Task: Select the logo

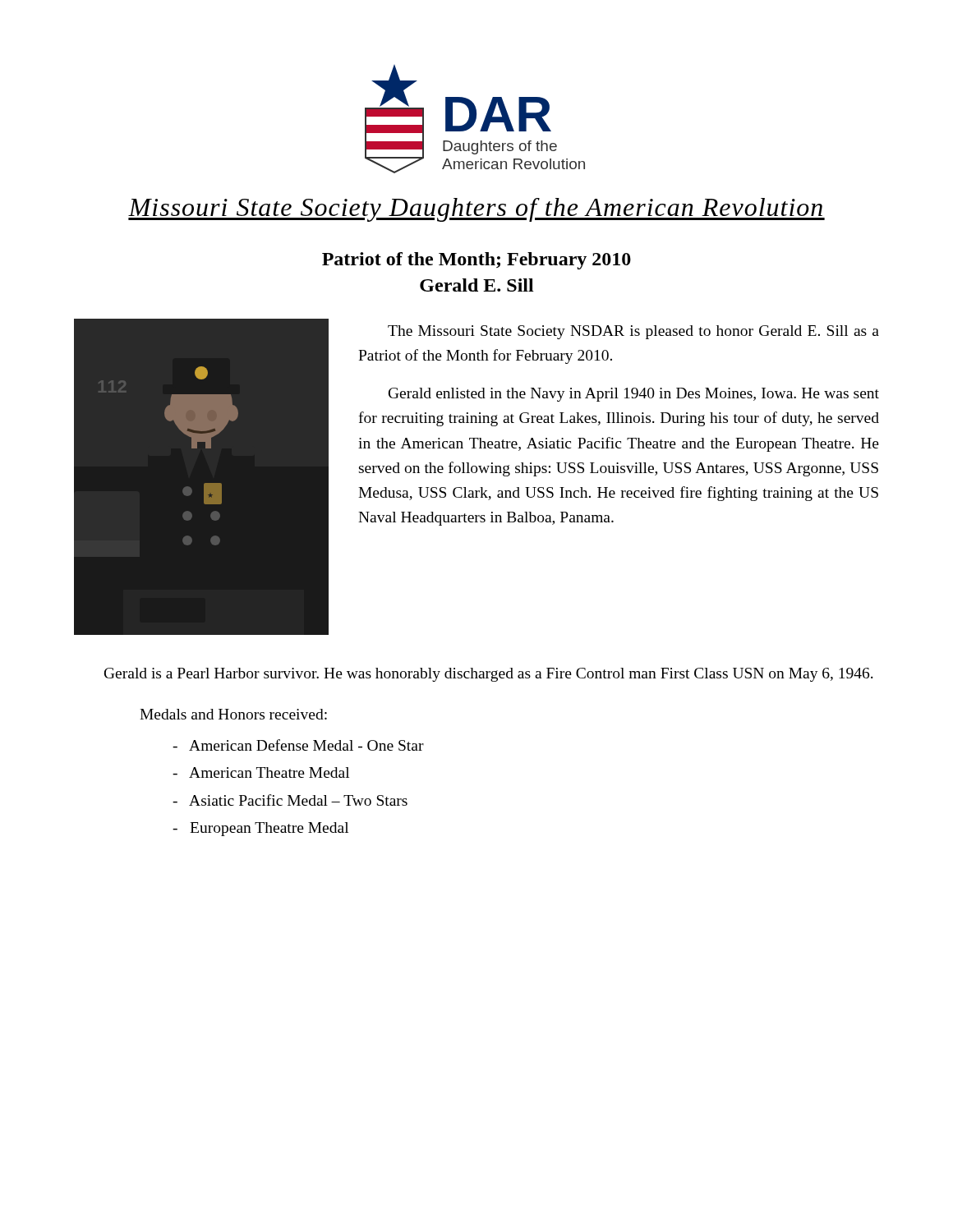Action: pyautogui.click(x=476, y=117)
